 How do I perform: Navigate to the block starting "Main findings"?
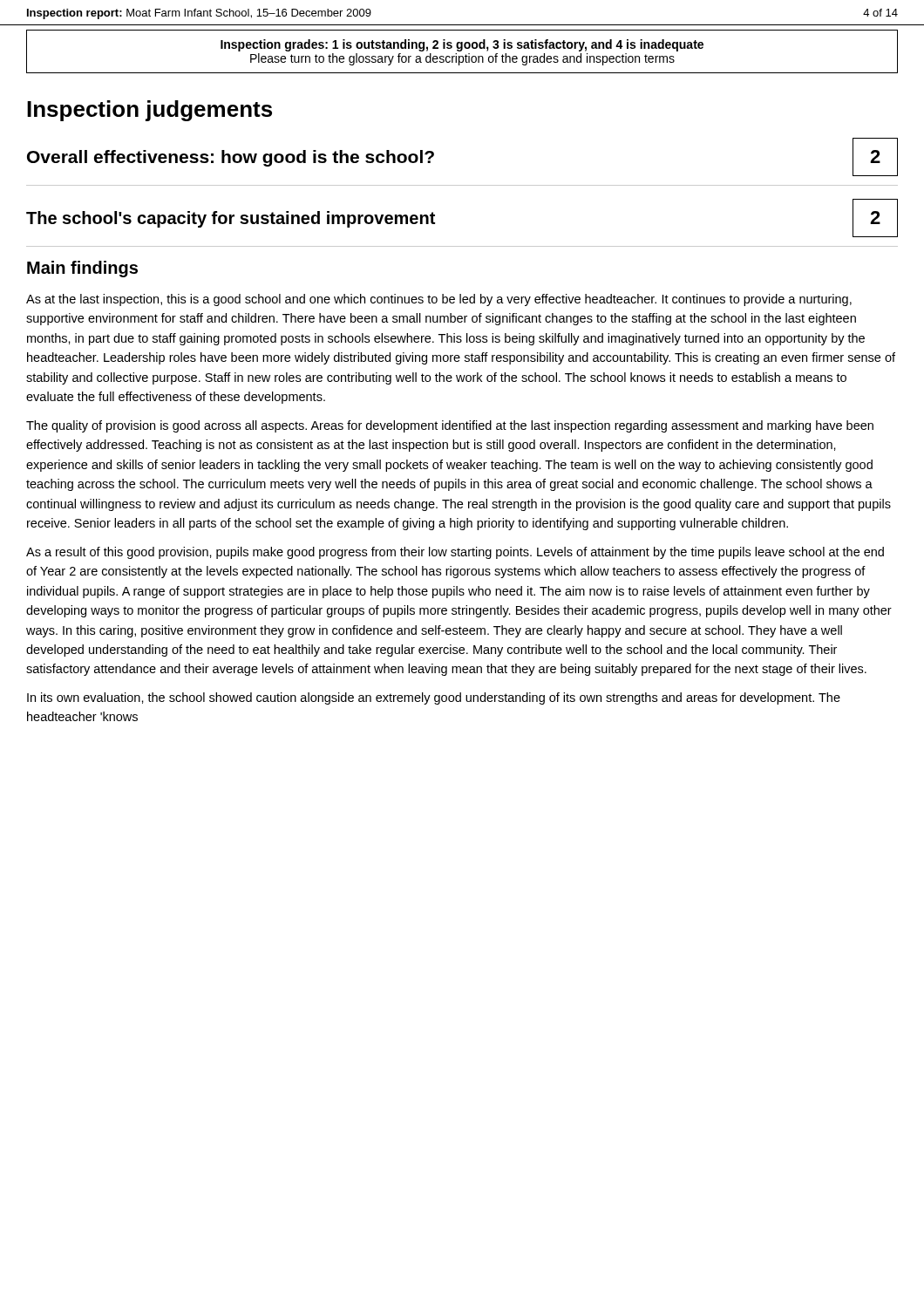coord(82,268)
